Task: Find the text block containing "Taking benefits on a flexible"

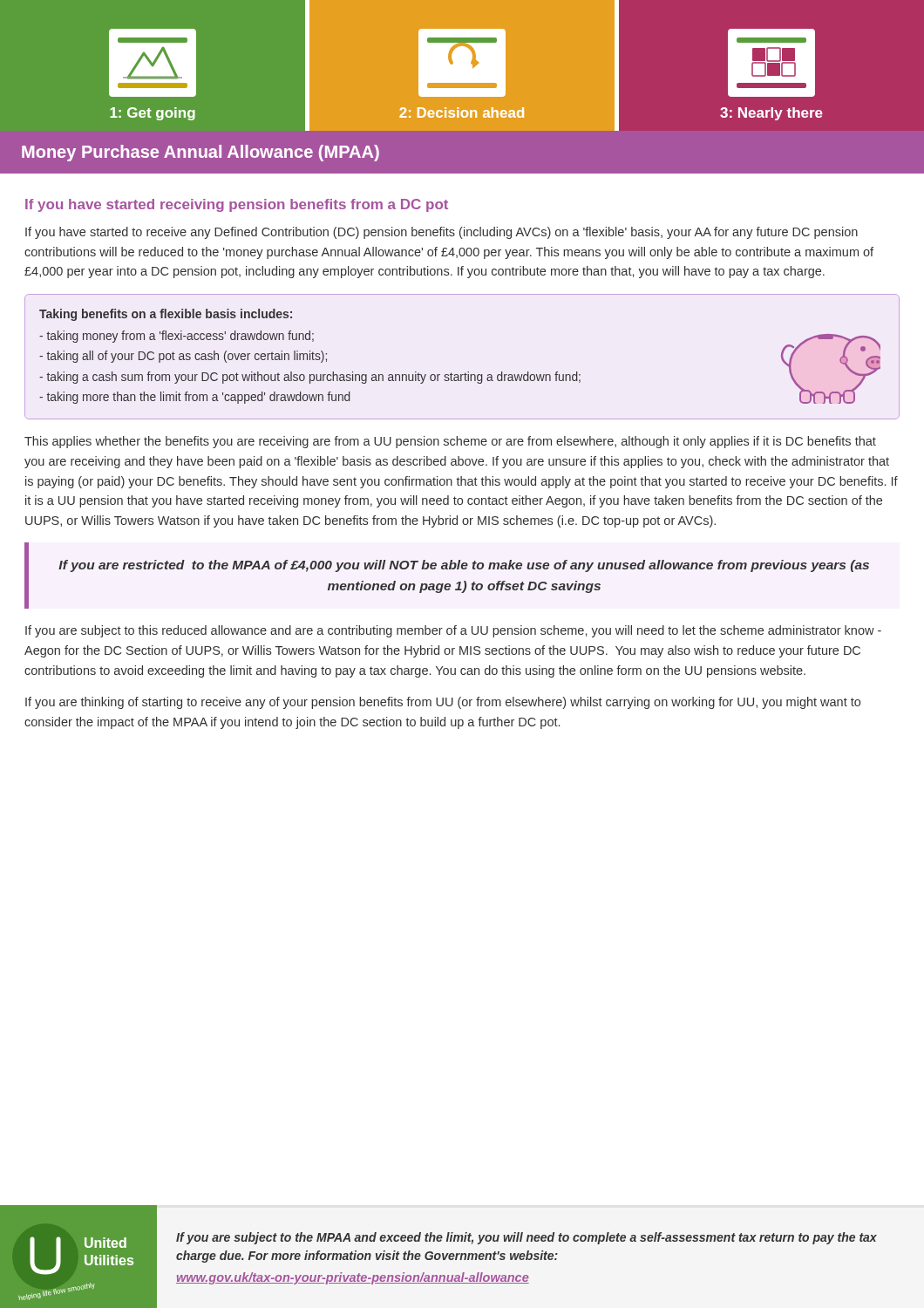Action: click(462, 357)
